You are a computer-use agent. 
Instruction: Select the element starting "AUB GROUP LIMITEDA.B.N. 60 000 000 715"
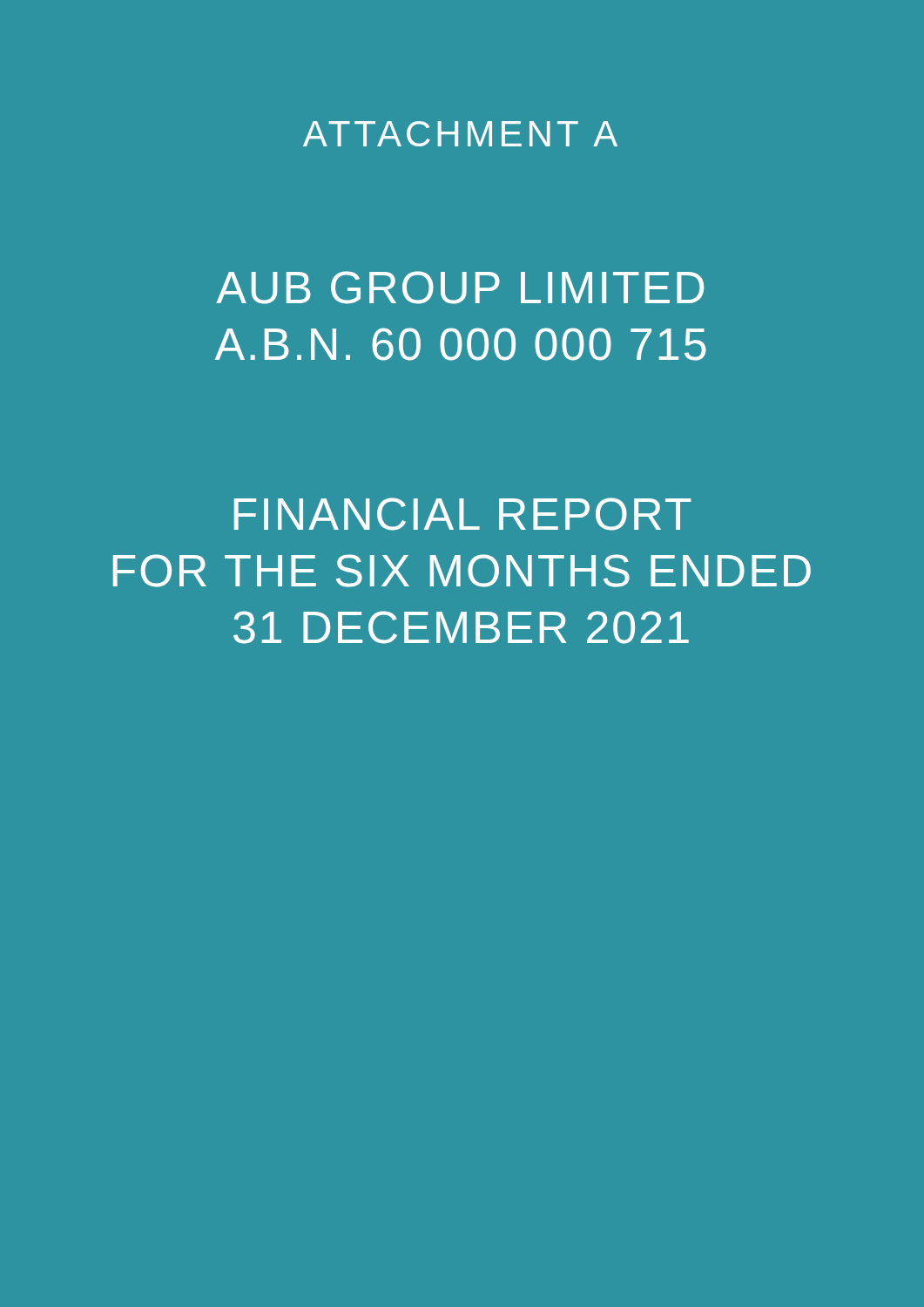tap(462, 316)
